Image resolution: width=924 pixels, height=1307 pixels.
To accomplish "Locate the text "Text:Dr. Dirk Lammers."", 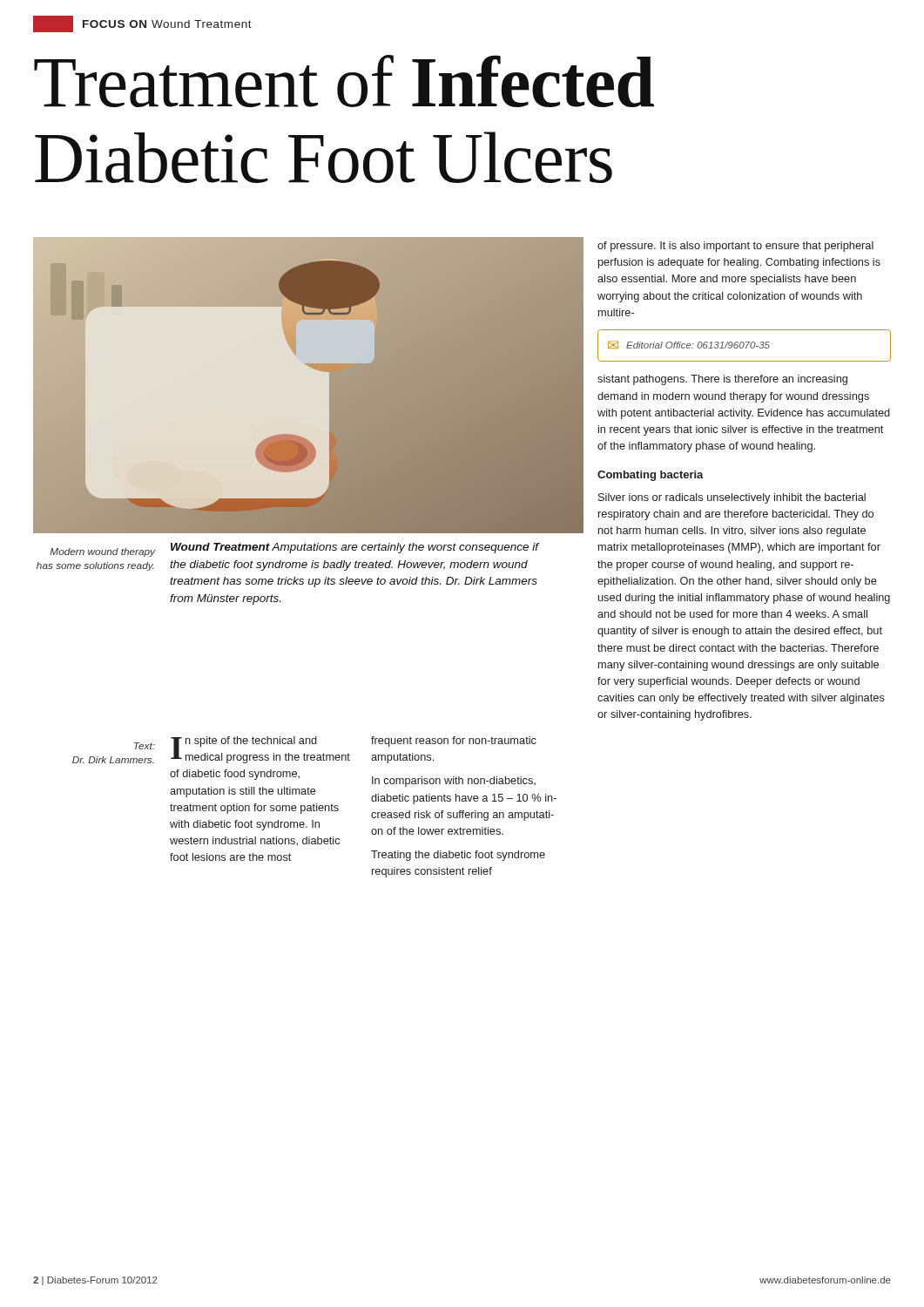I will (114, 753).
